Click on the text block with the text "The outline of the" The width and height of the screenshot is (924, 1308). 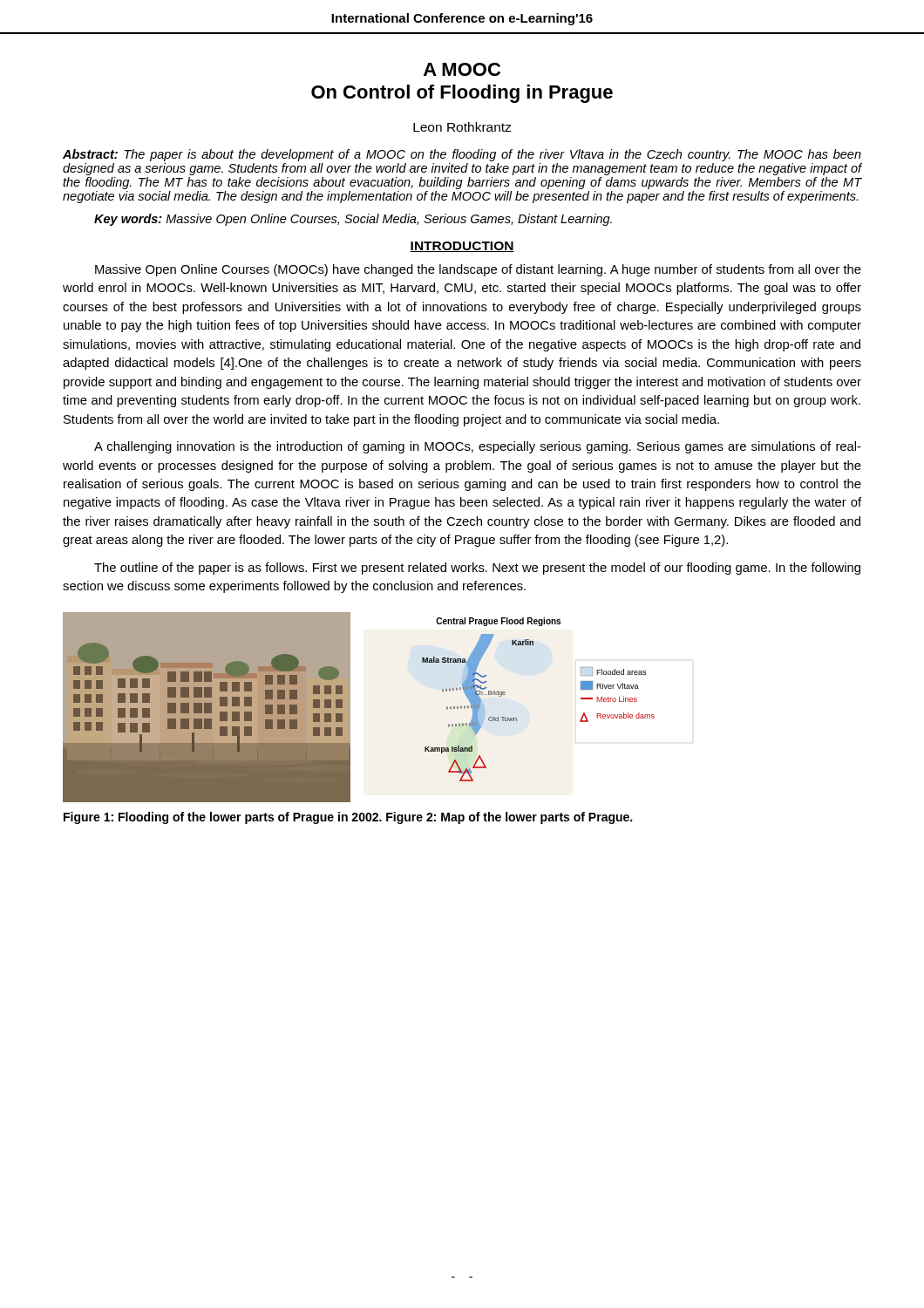(x=462, y=577)
